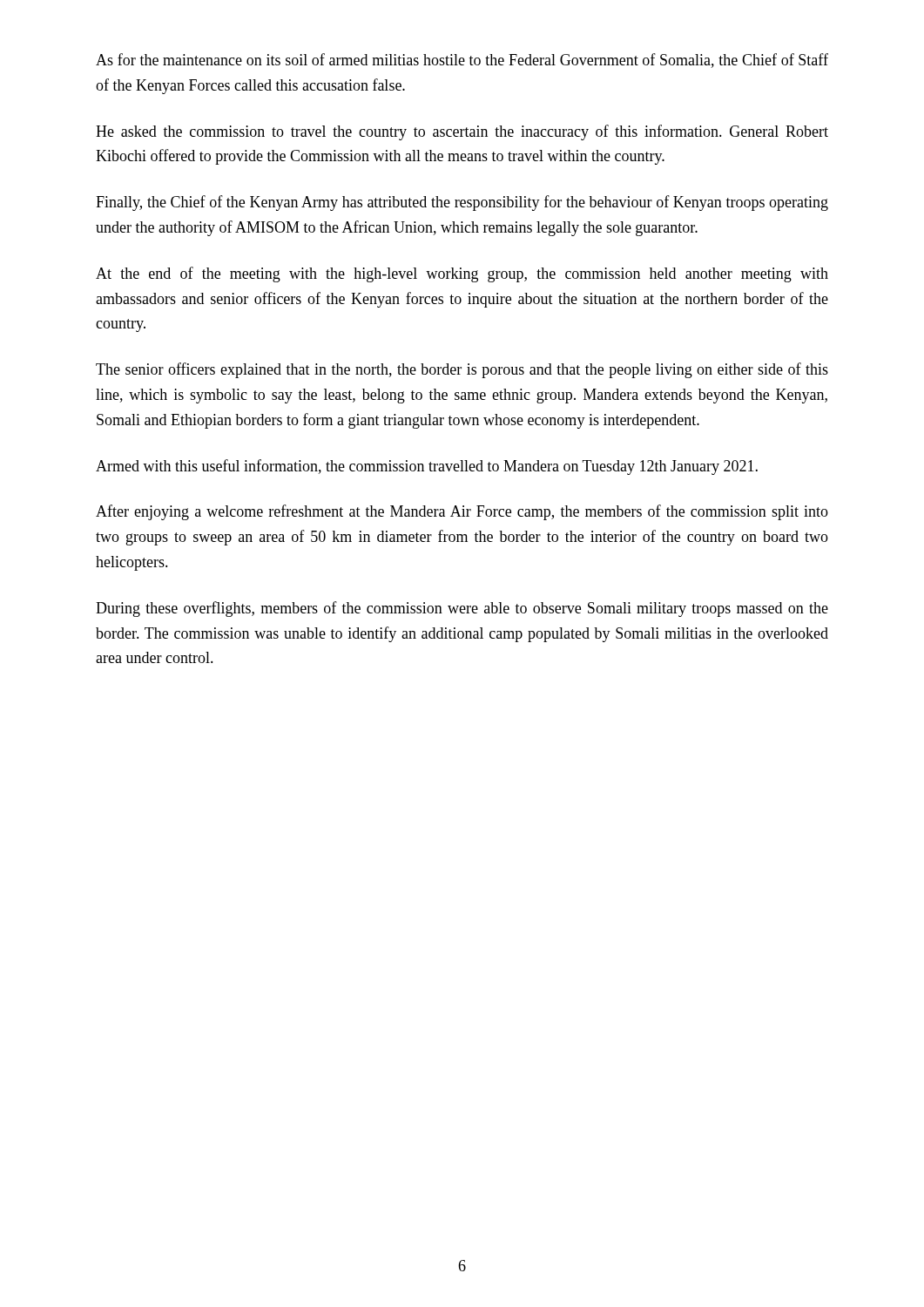This screenshot has width=924, height=1307.
Task: Where is the passage that starts "At the end of the meeting"?
Action: point(462,298)
